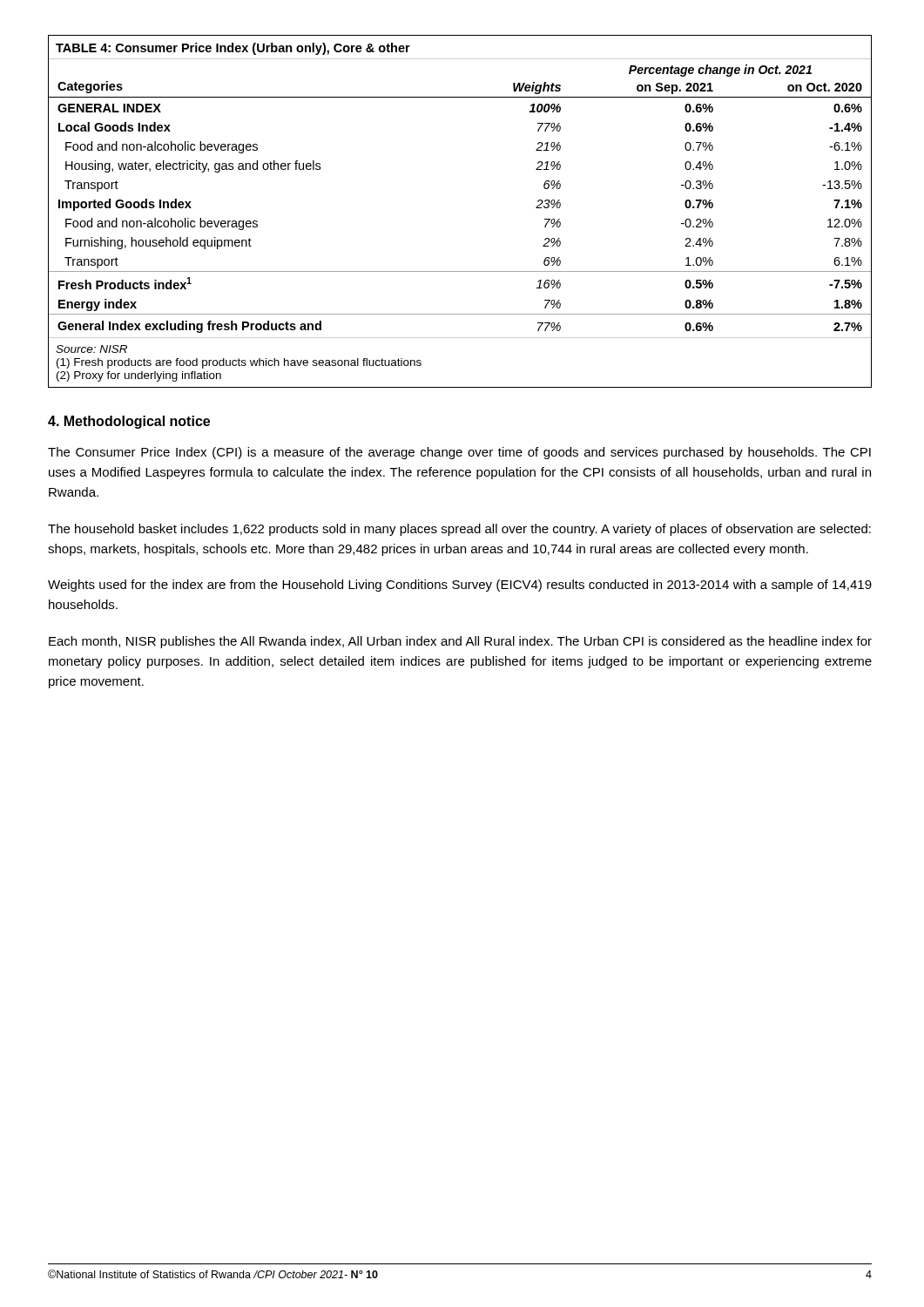
Task: Locate a table
Action: (460, 211)
